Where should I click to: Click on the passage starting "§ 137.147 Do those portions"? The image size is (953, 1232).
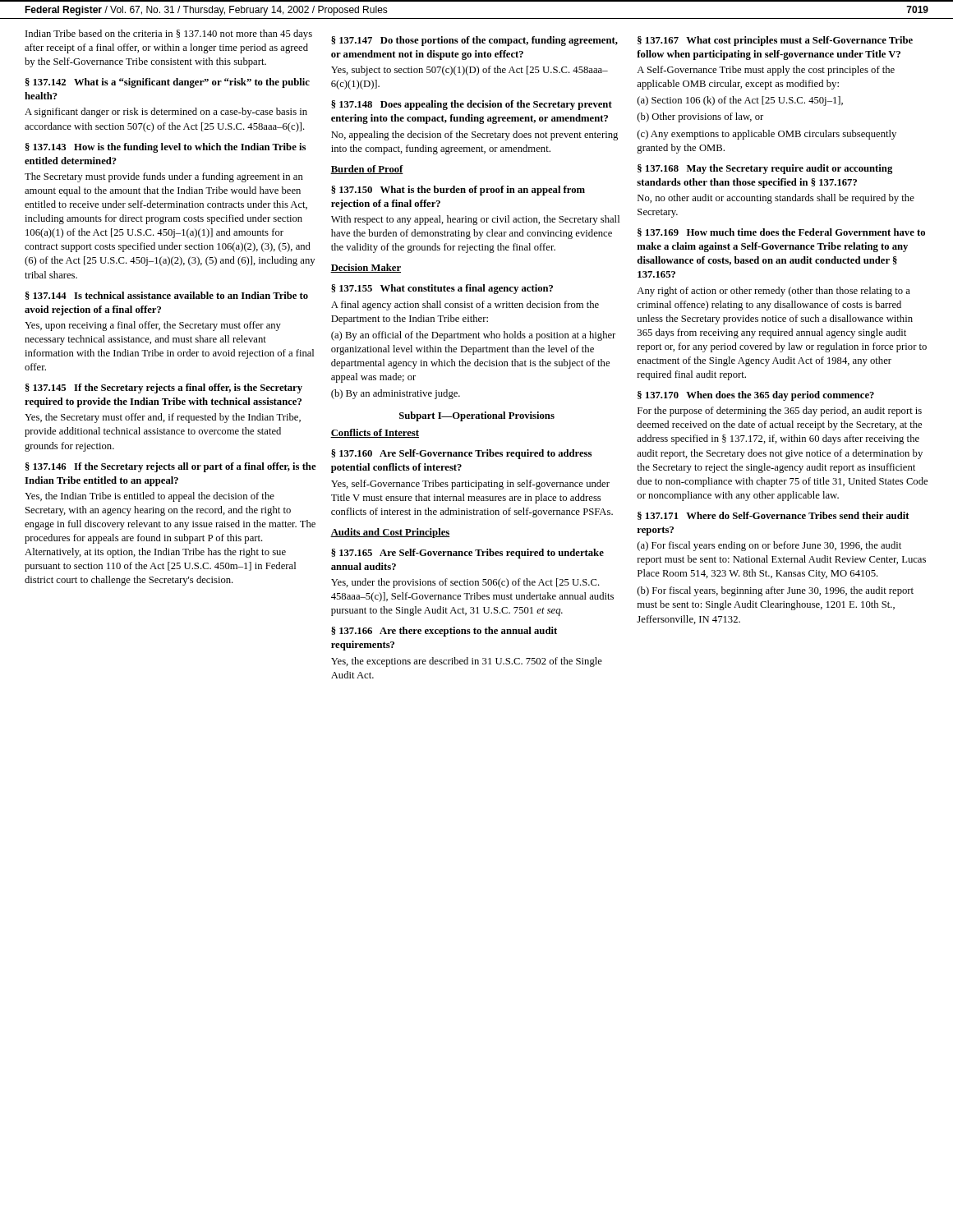pos(474,47)
